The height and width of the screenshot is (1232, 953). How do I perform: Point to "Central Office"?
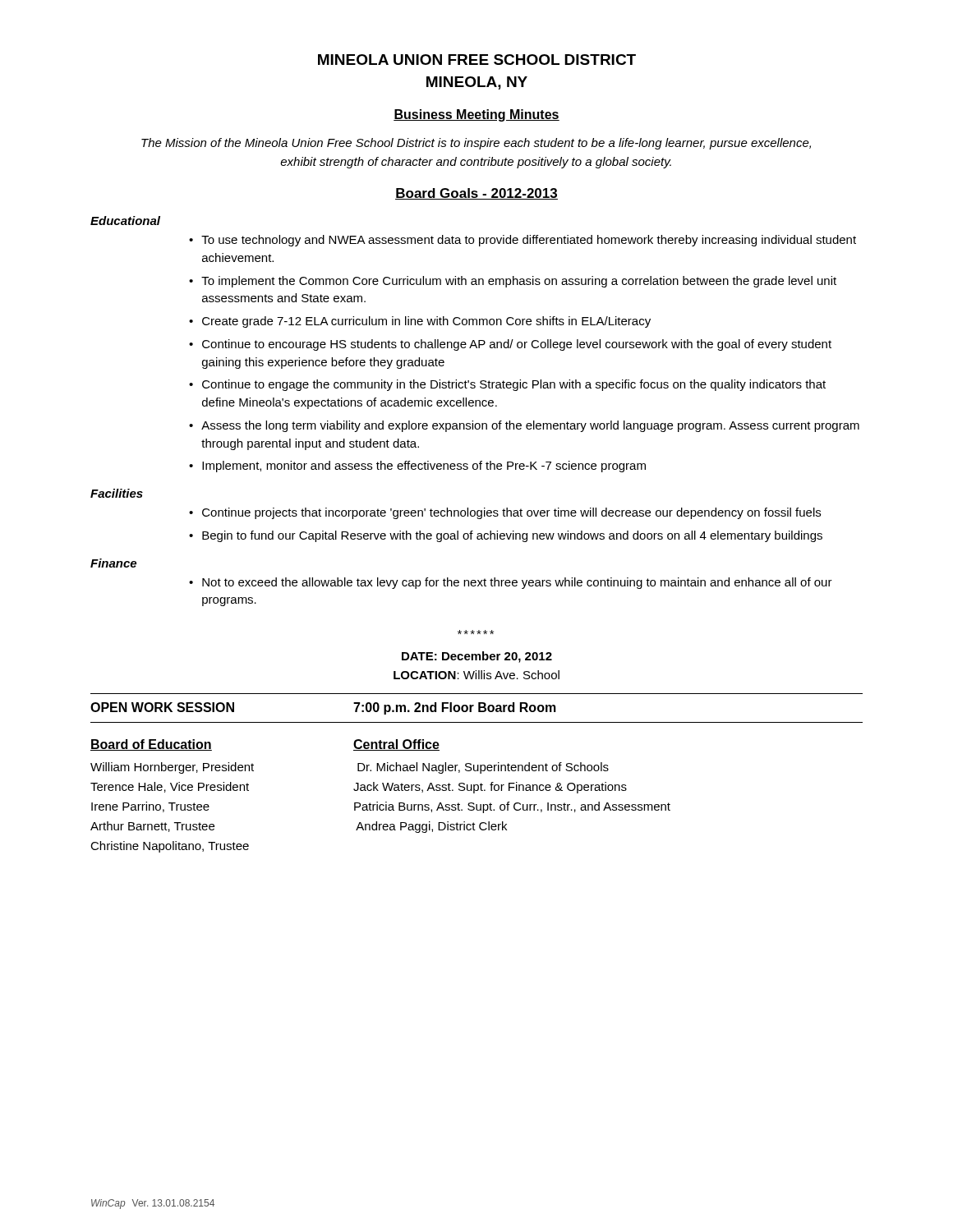[396, 745]
